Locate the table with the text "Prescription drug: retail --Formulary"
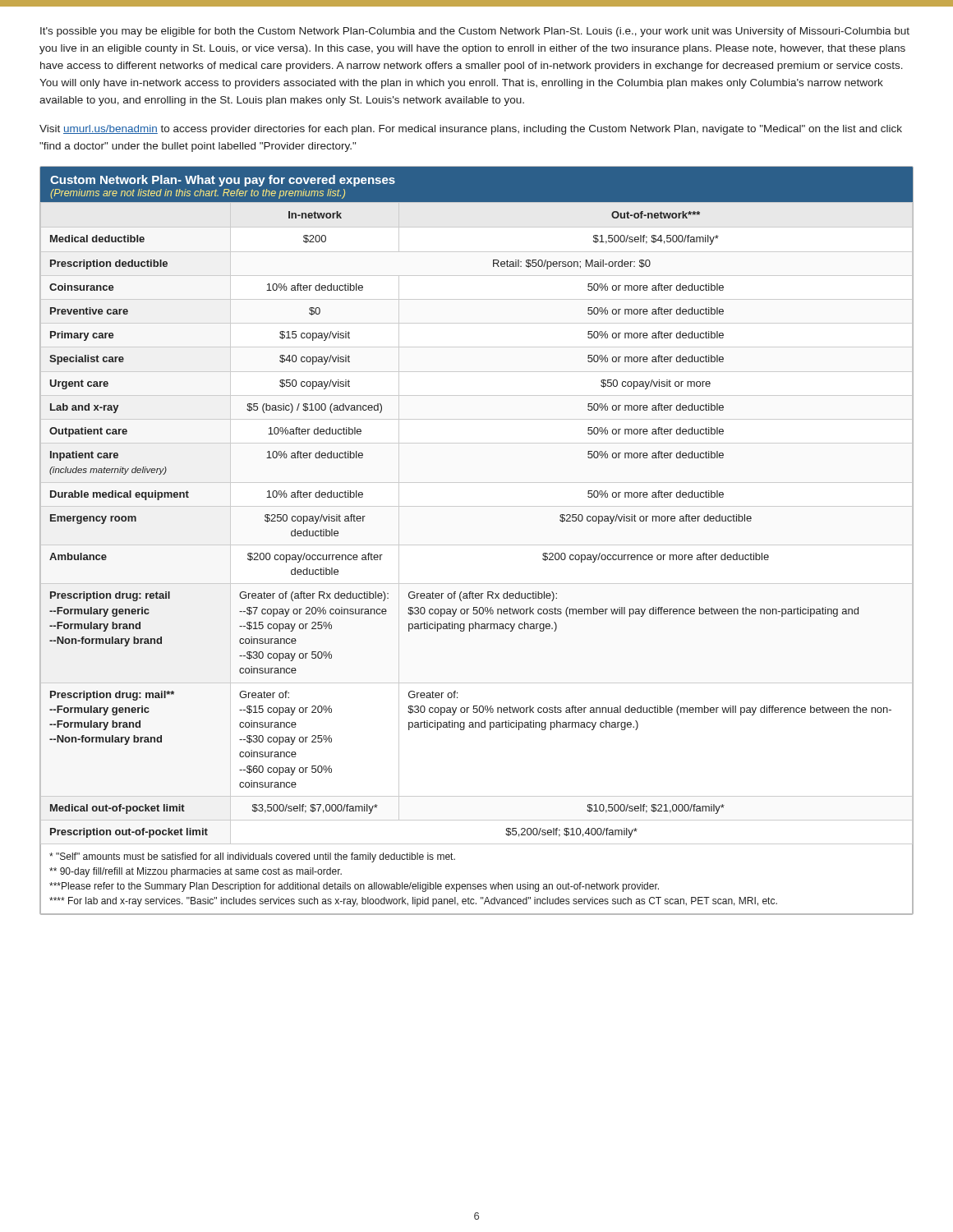Image resolution: width=953 pixels, height=1232 pixels. pyautogui.click(x=476, y=541)
